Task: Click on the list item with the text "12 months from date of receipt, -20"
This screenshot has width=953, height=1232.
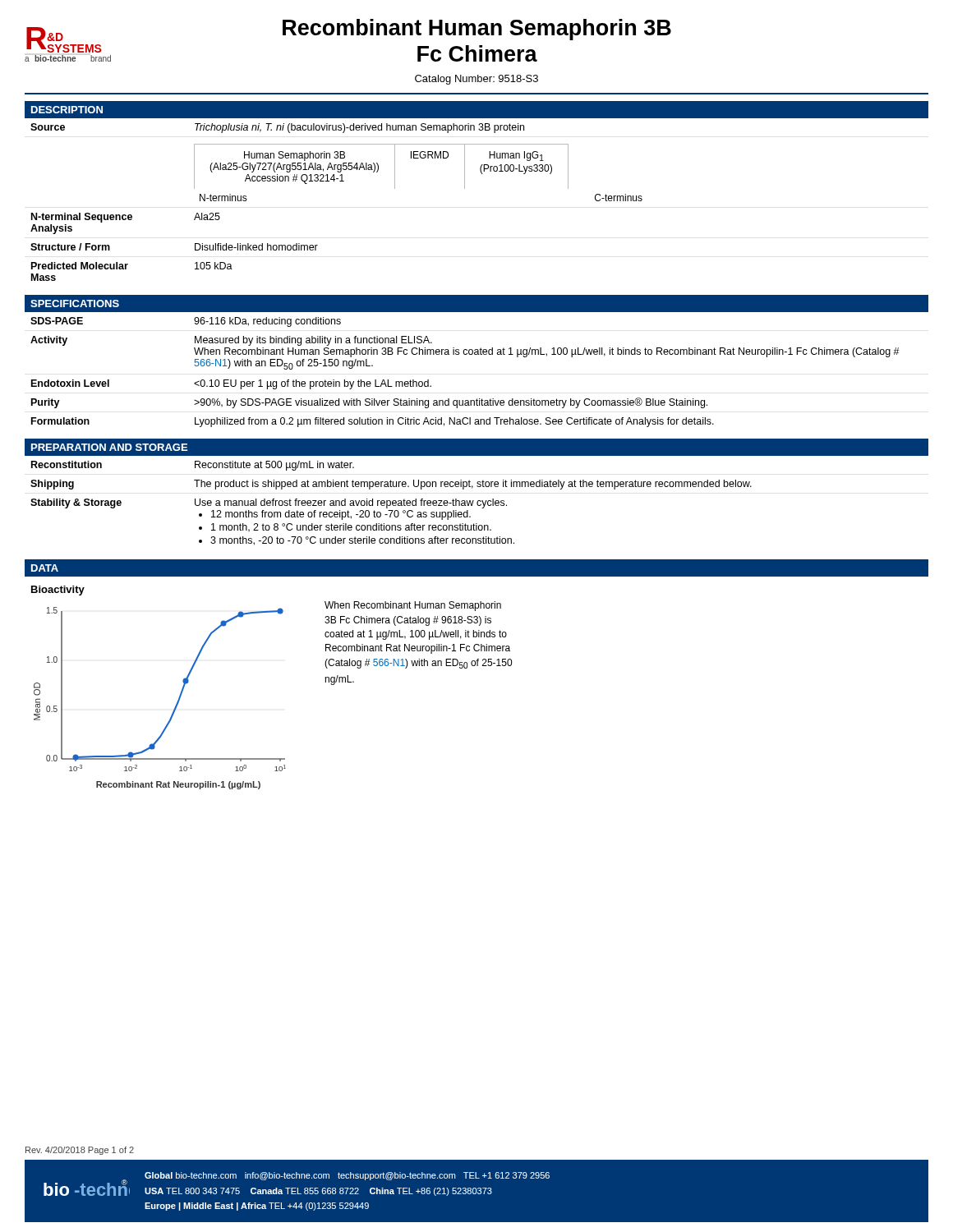Action: [341, 514]
